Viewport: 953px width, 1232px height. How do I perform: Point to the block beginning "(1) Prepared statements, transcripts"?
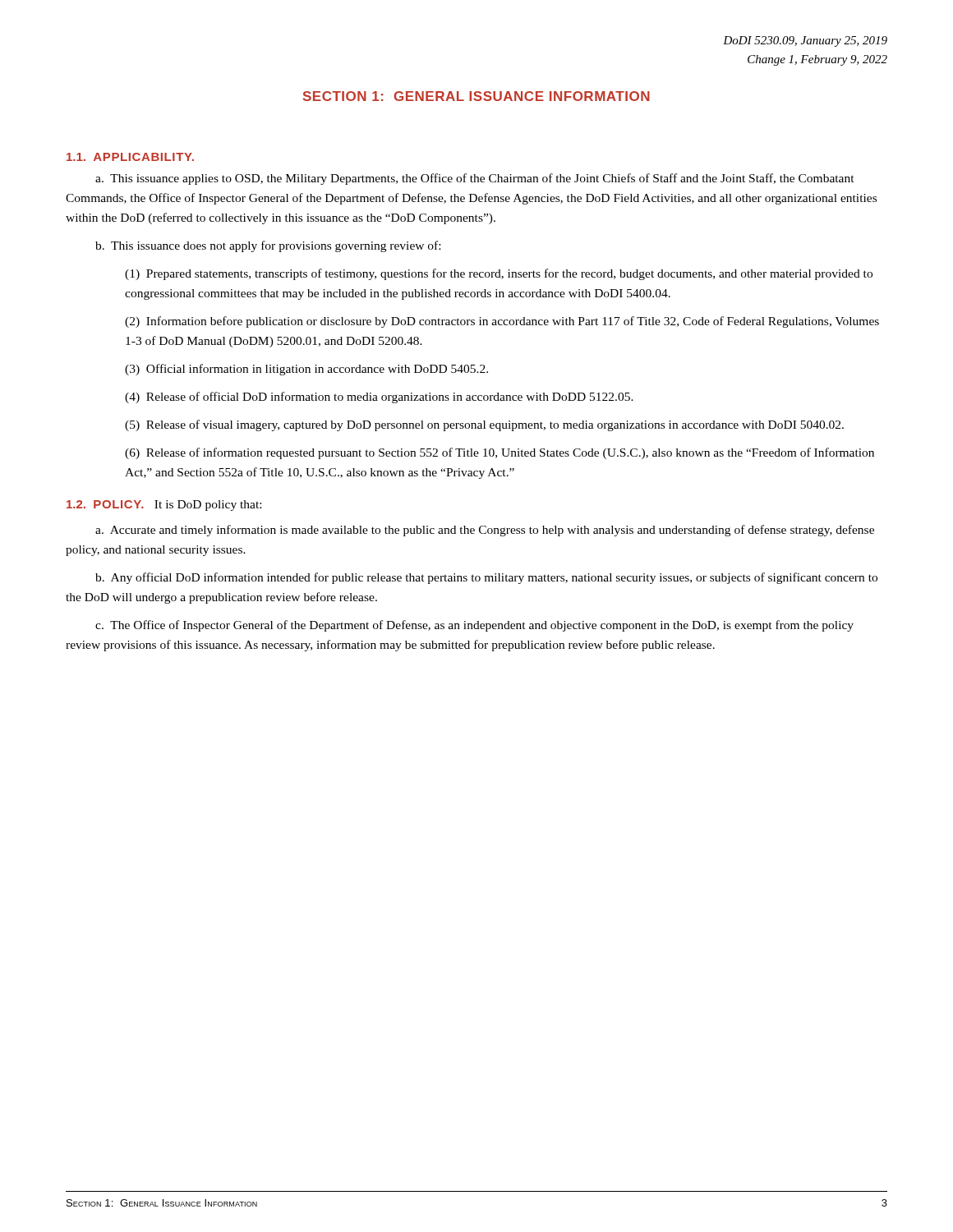coord(499,283)
